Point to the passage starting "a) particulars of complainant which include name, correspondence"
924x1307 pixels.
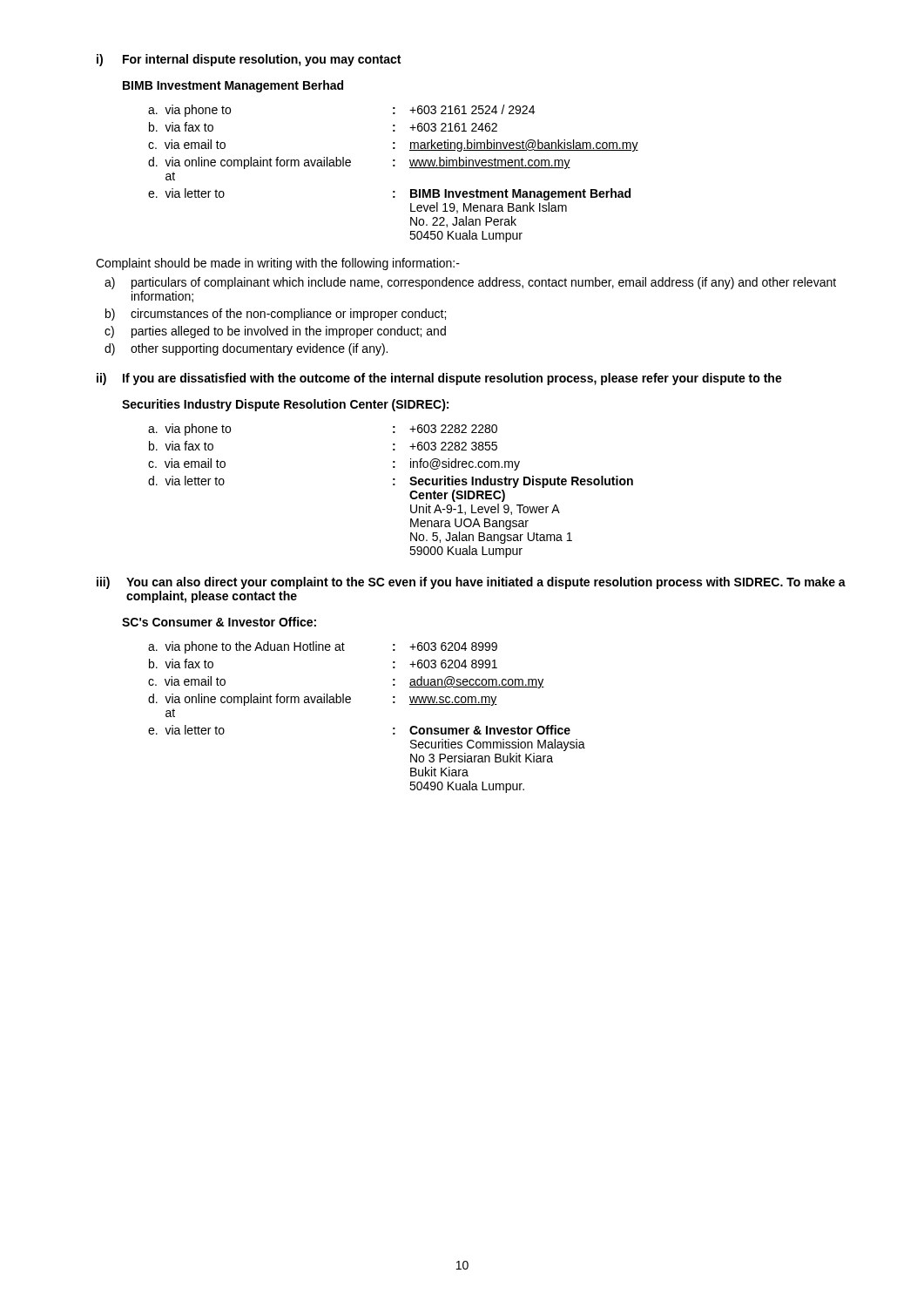point(475,289)
